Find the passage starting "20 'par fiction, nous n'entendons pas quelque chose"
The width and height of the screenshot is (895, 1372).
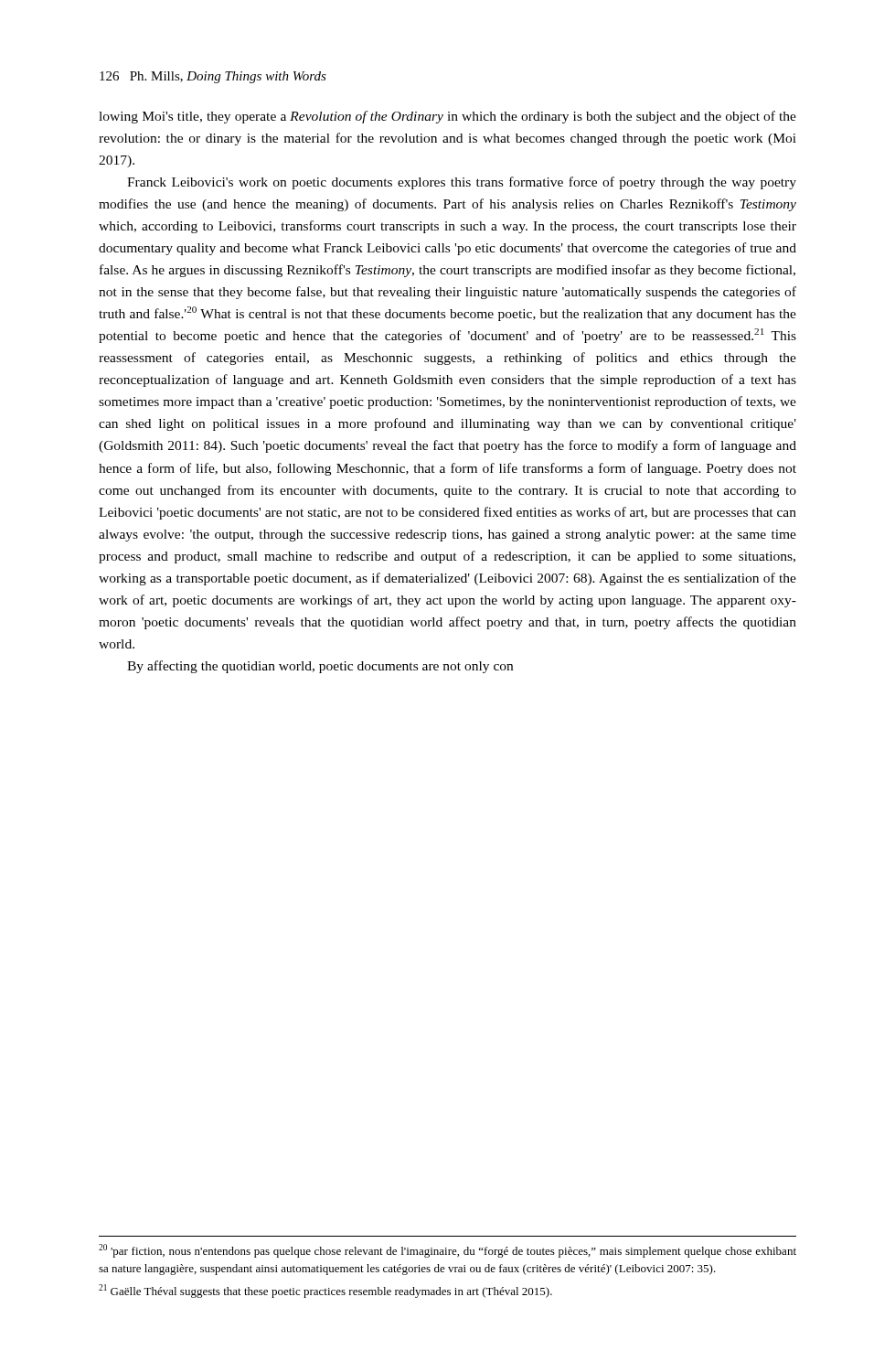(x=448, y=1259)
